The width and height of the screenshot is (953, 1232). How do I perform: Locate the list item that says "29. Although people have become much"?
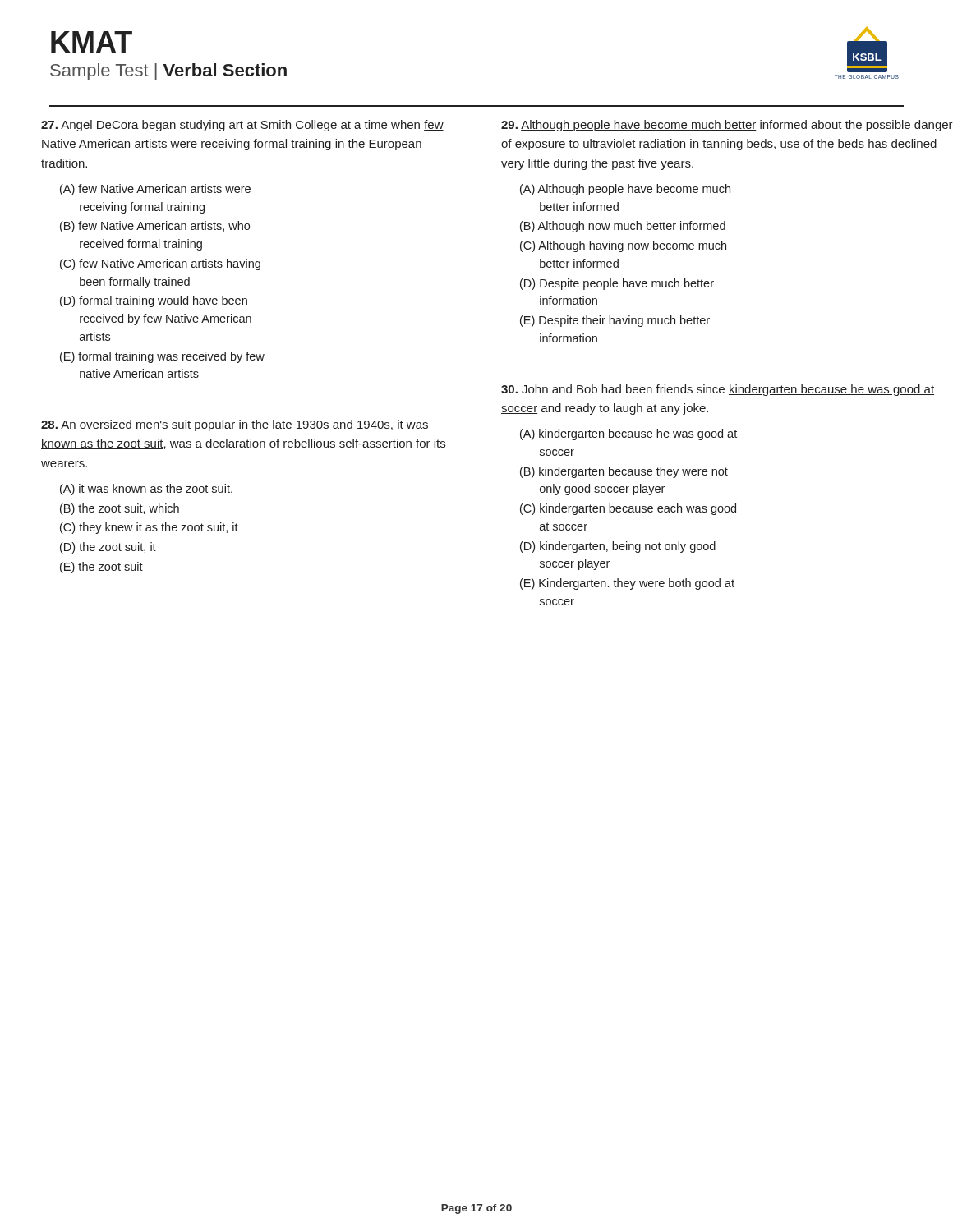pos(727,231)
